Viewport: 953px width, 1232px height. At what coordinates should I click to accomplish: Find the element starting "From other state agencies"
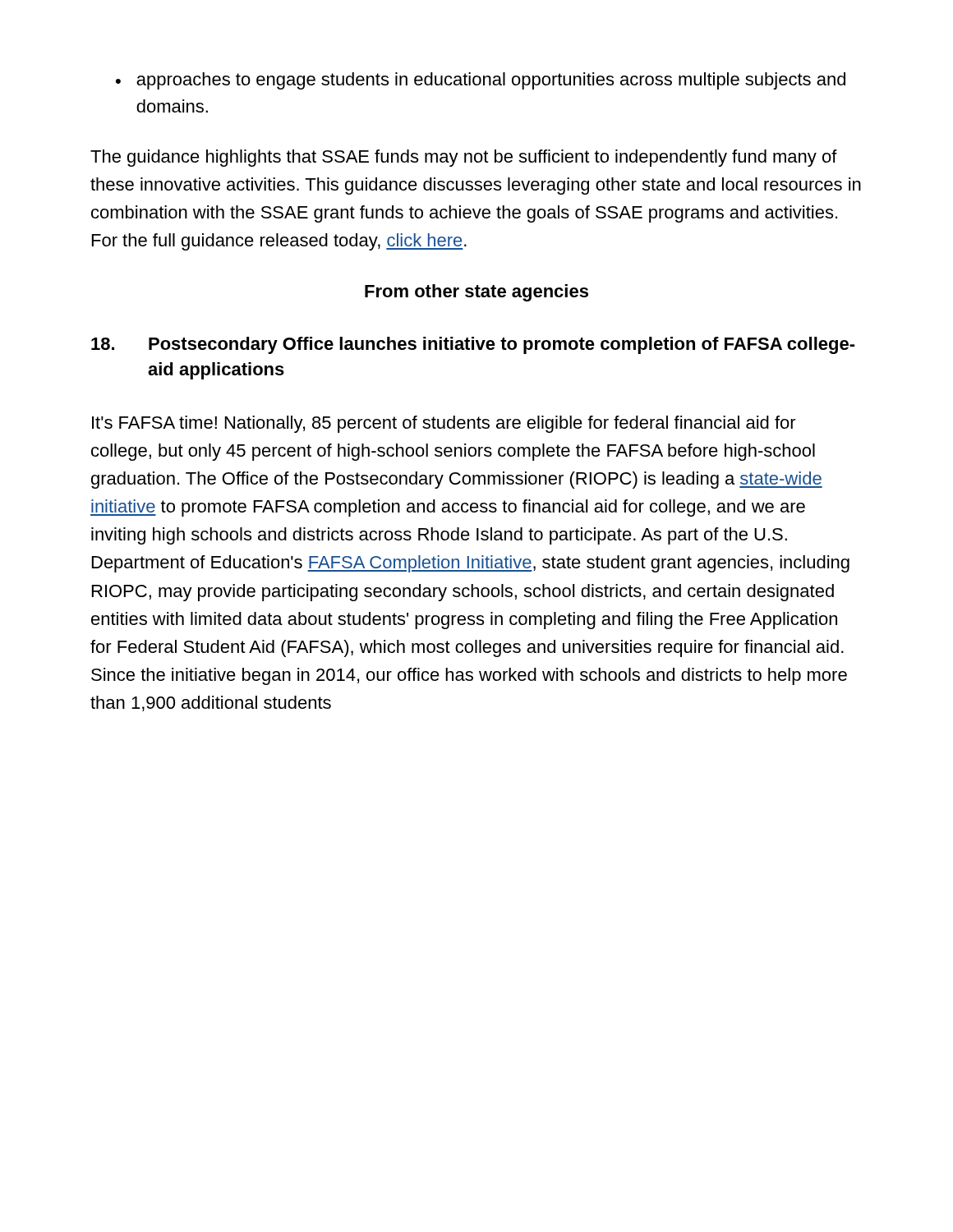pos(476,291)
